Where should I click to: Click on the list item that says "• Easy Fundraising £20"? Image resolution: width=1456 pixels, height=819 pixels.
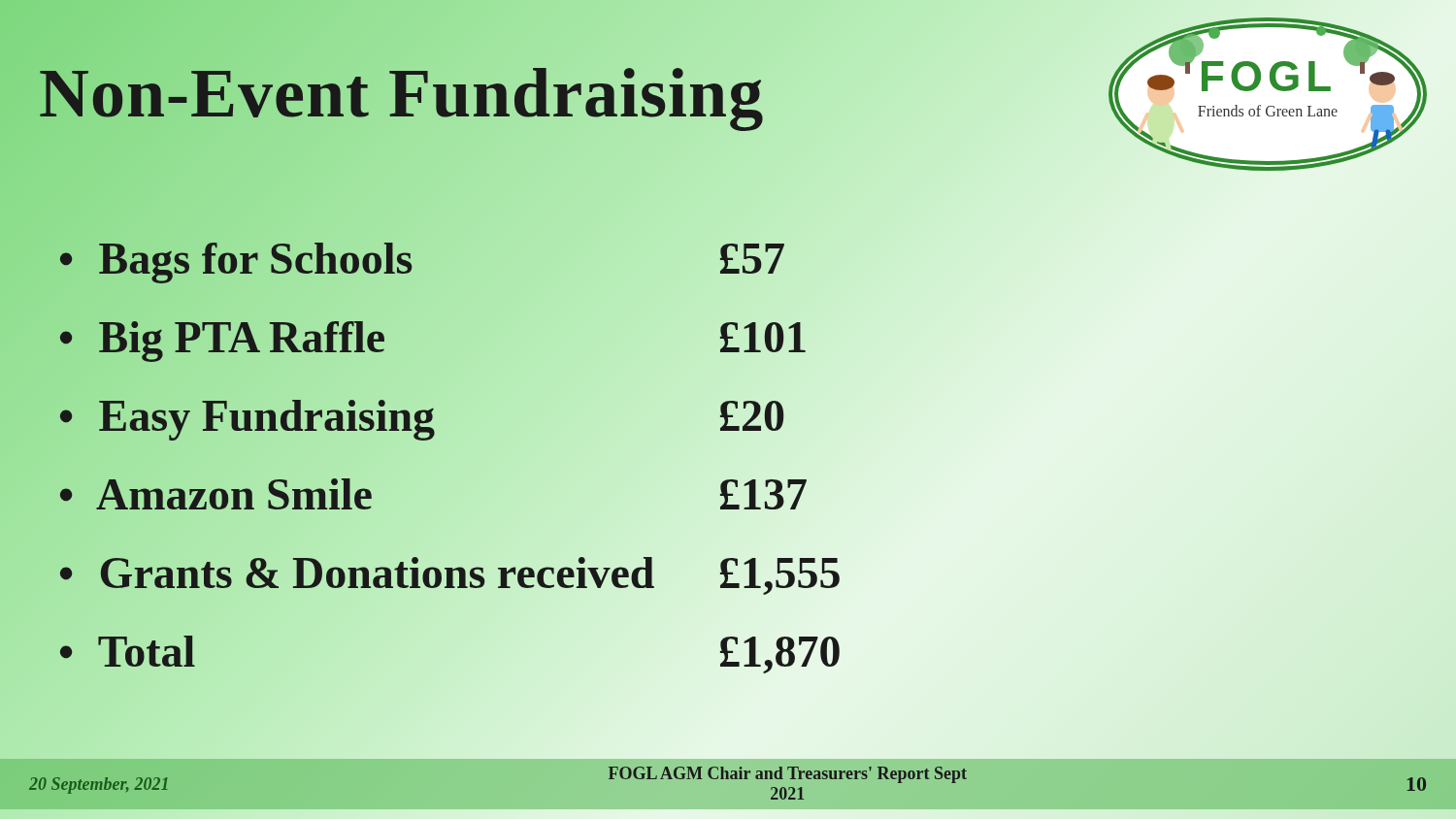[x=422, y=416]
